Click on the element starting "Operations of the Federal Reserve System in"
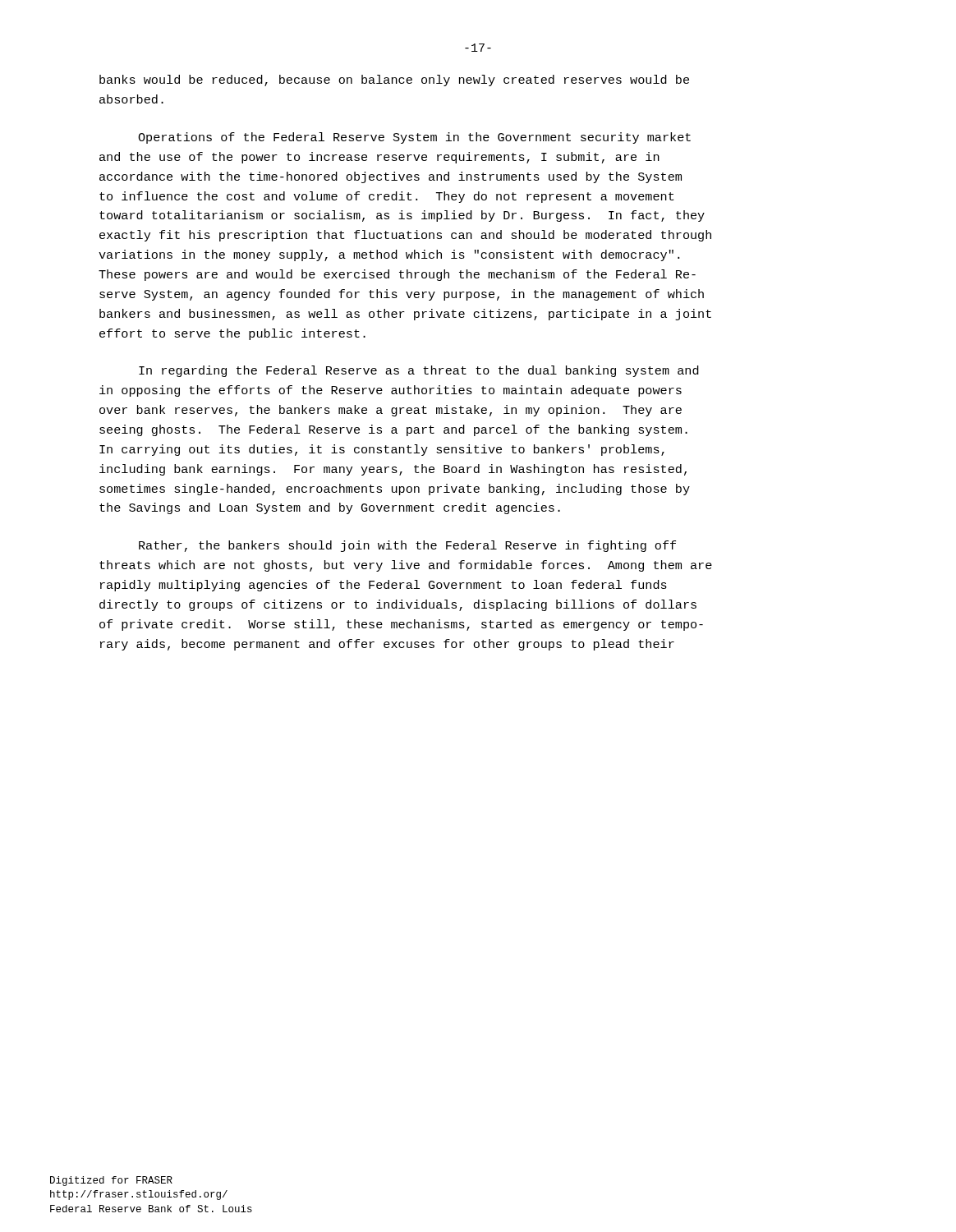The image size is (956, 1232). pos(405,236)
